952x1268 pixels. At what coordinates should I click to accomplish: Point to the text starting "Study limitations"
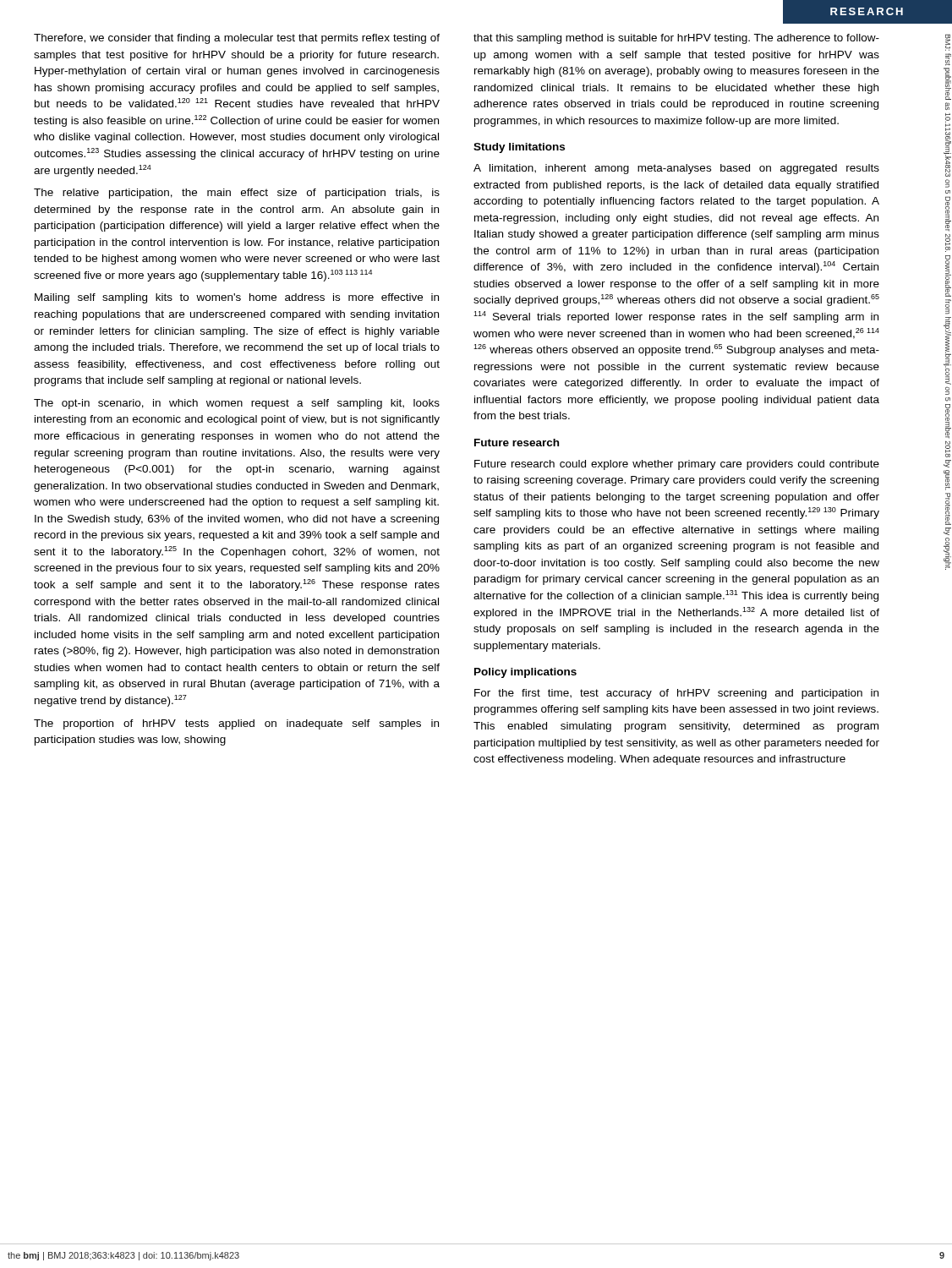tap(519, 147)
